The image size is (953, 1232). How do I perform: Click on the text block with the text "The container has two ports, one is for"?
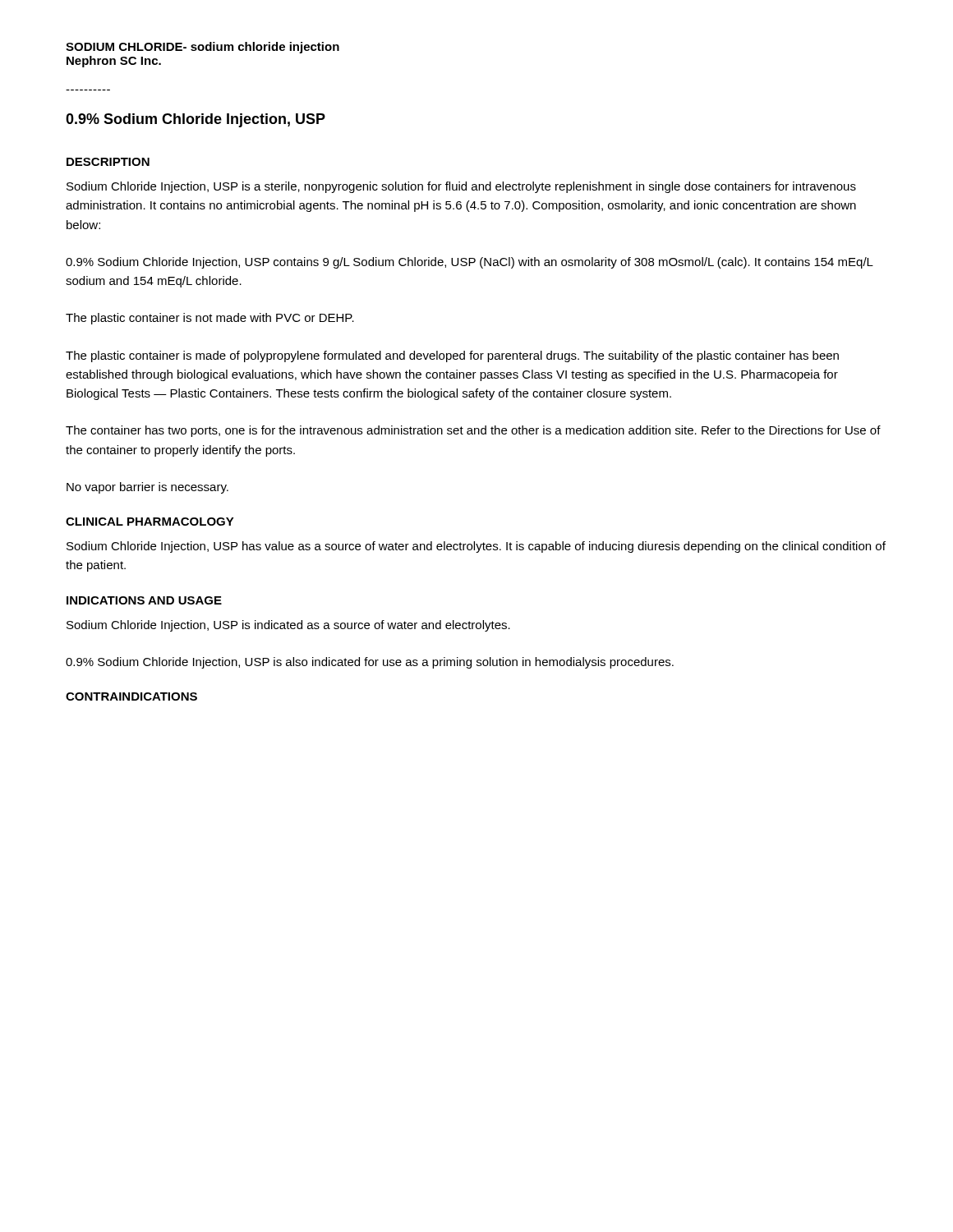coord(473,440)
